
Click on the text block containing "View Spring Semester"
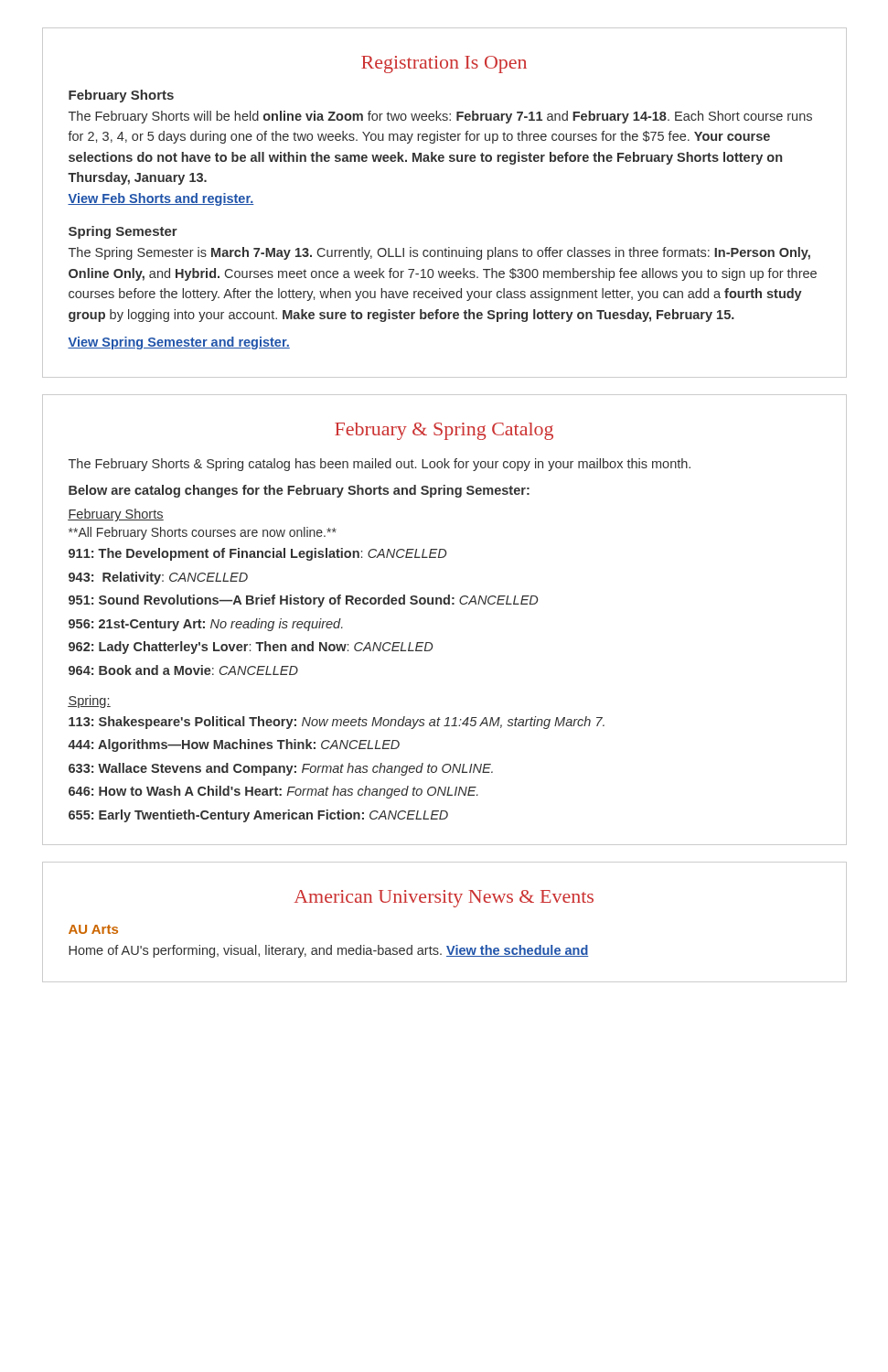179,342
